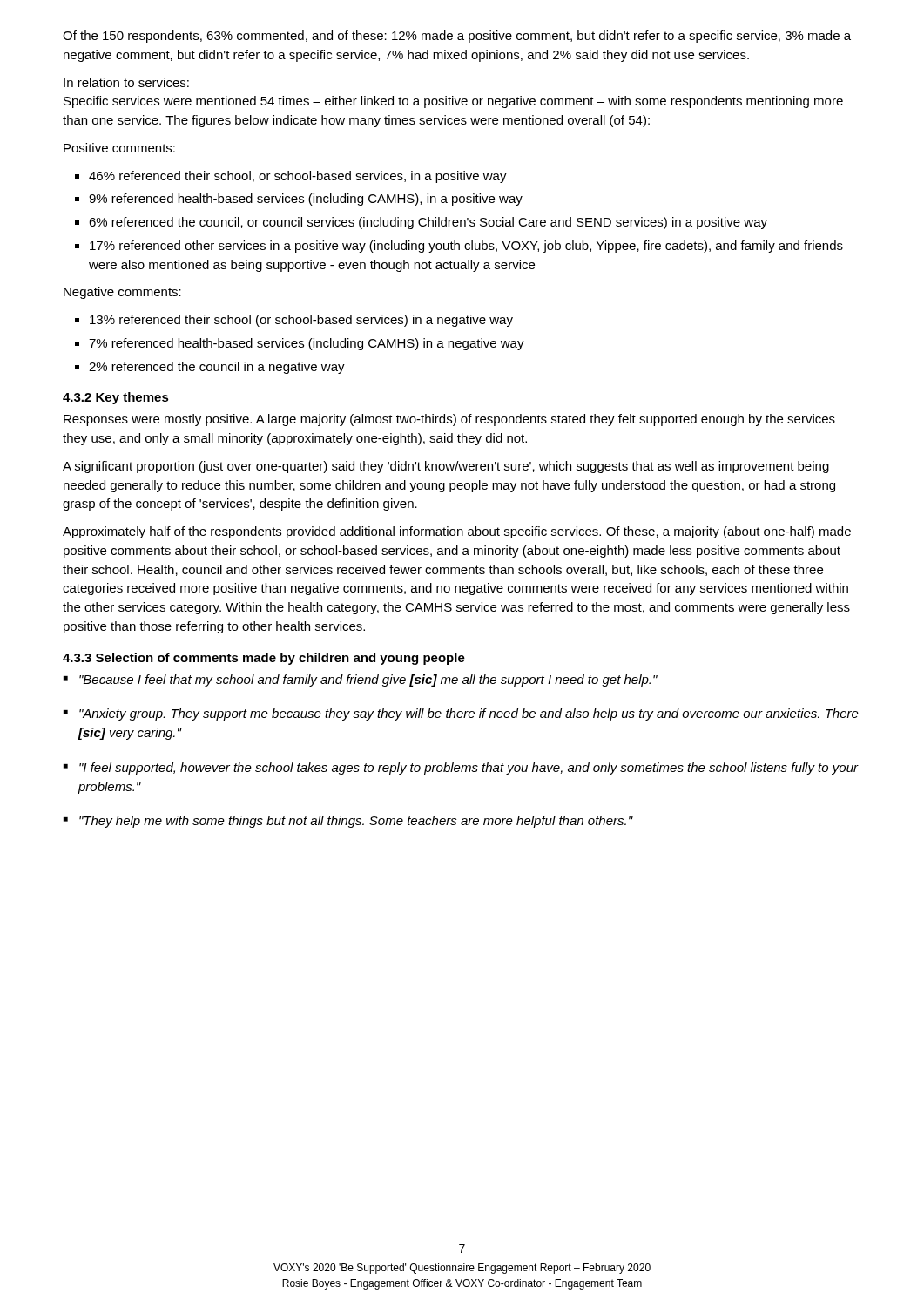Select the text block starting "Positive comments:"
Image resolution: width=924 pixels, height=1307 pixels.
click(x=119, y=148)
